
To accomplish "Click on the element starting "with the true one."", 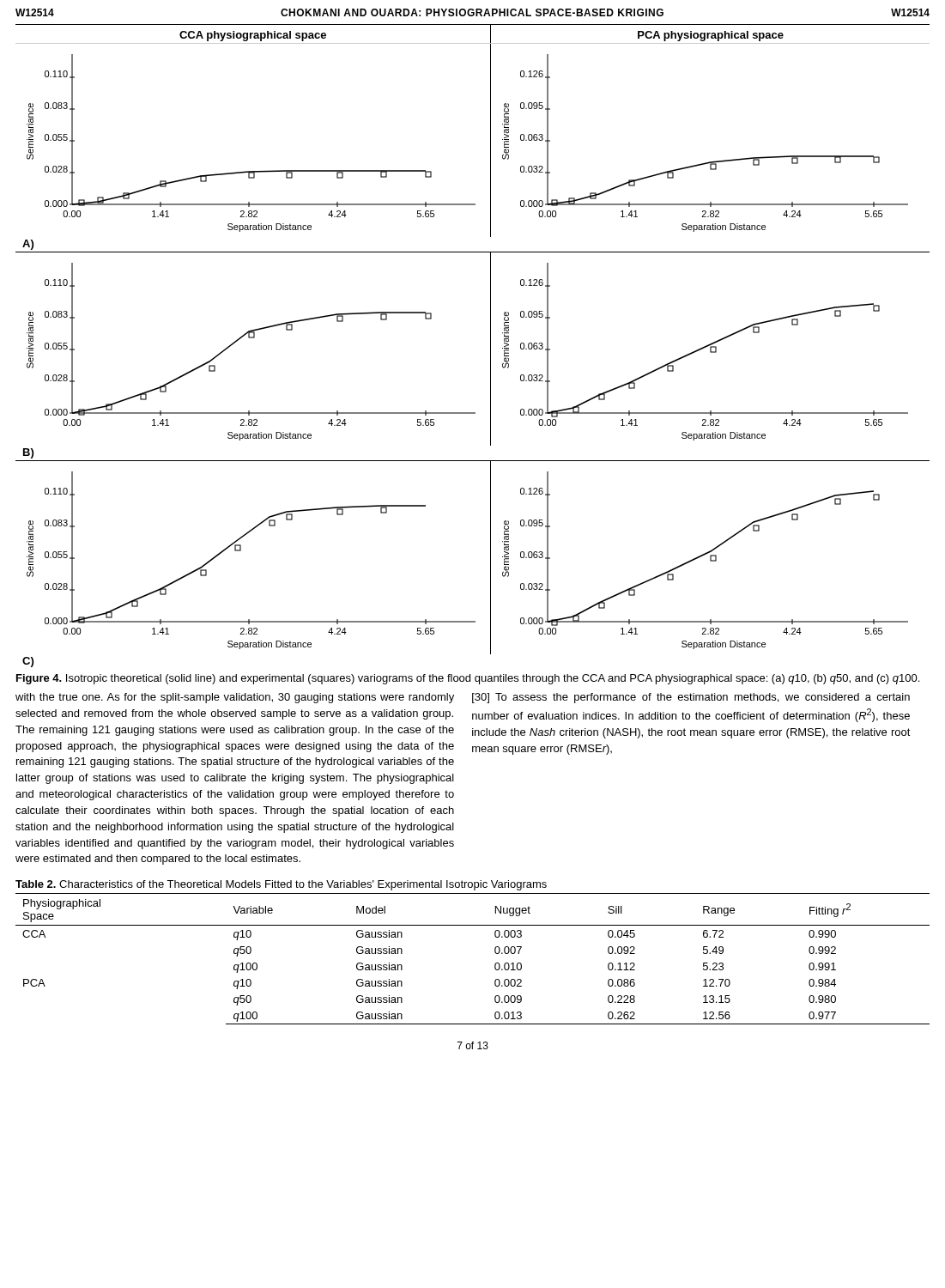I will point(235,778).
